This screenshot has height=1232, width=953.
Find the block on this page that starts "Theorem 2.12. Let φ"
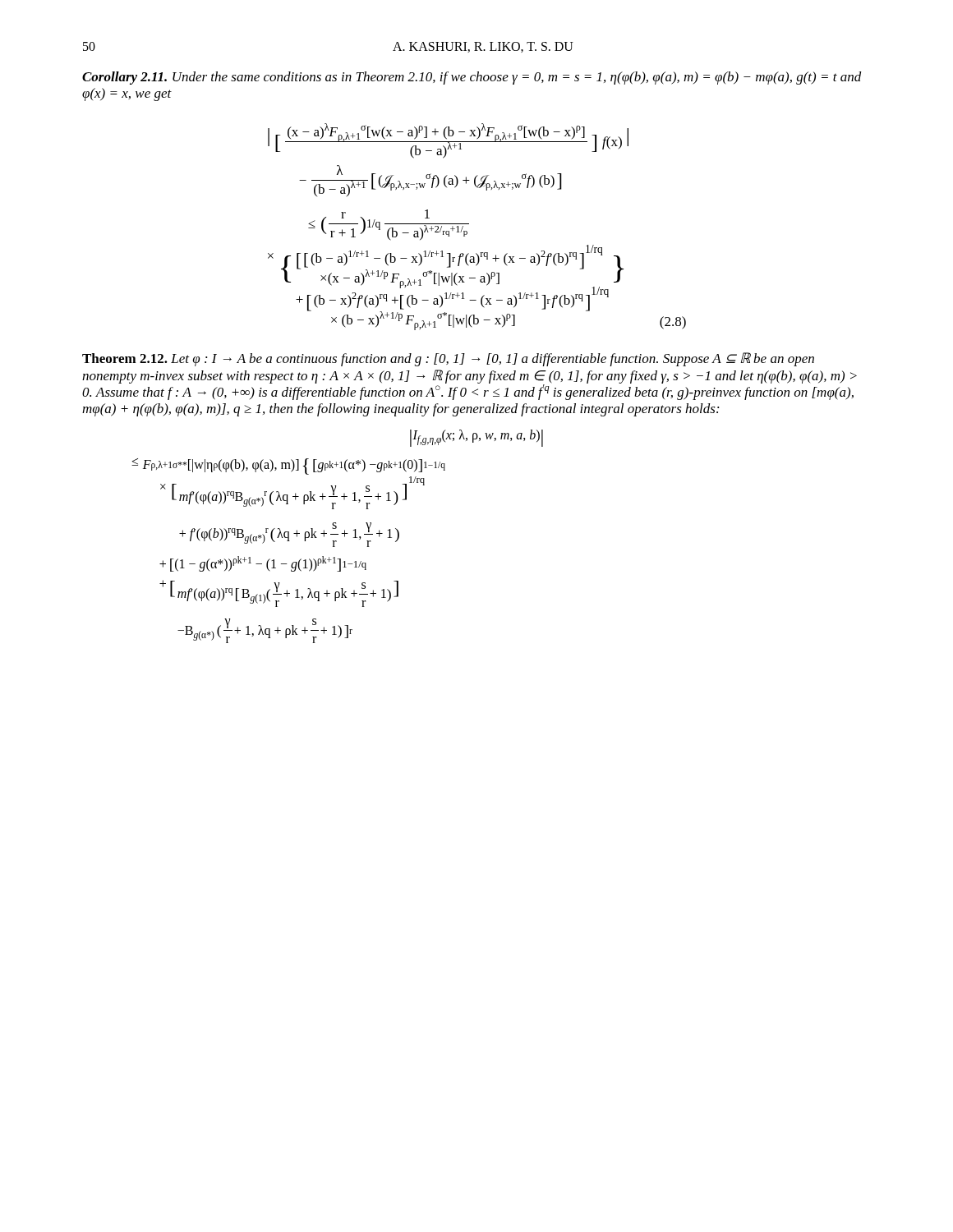click(x=470, y=383)
